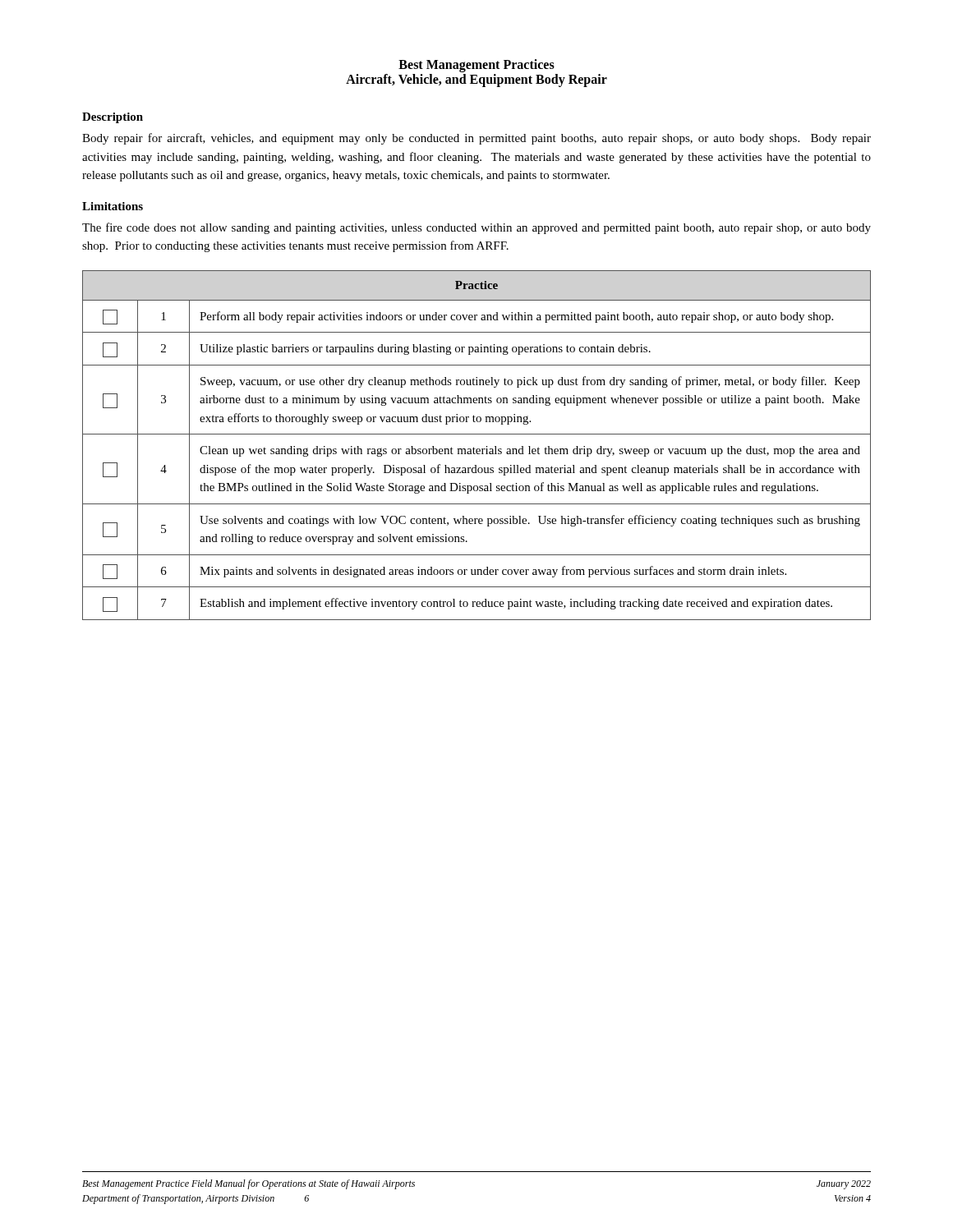This screenshot has height=1232, width=953.
Task: Where is the passage that starts "The fire code does not allow sanding"?
Action: (476, 236)
